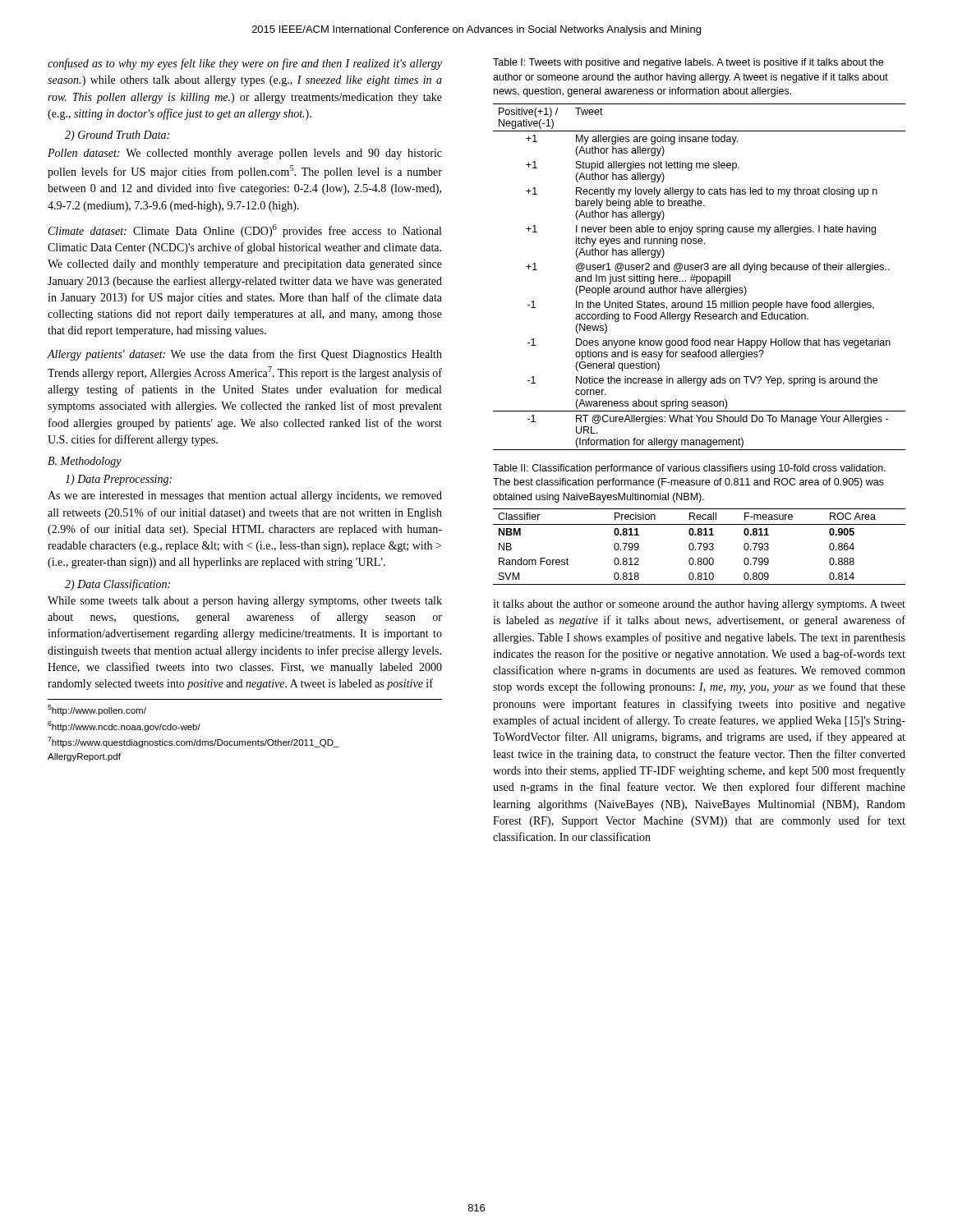Screen dimensions: 1232x953
Task: Point to the block beginning "it talks about the"
Action: (x=699, y=721)
